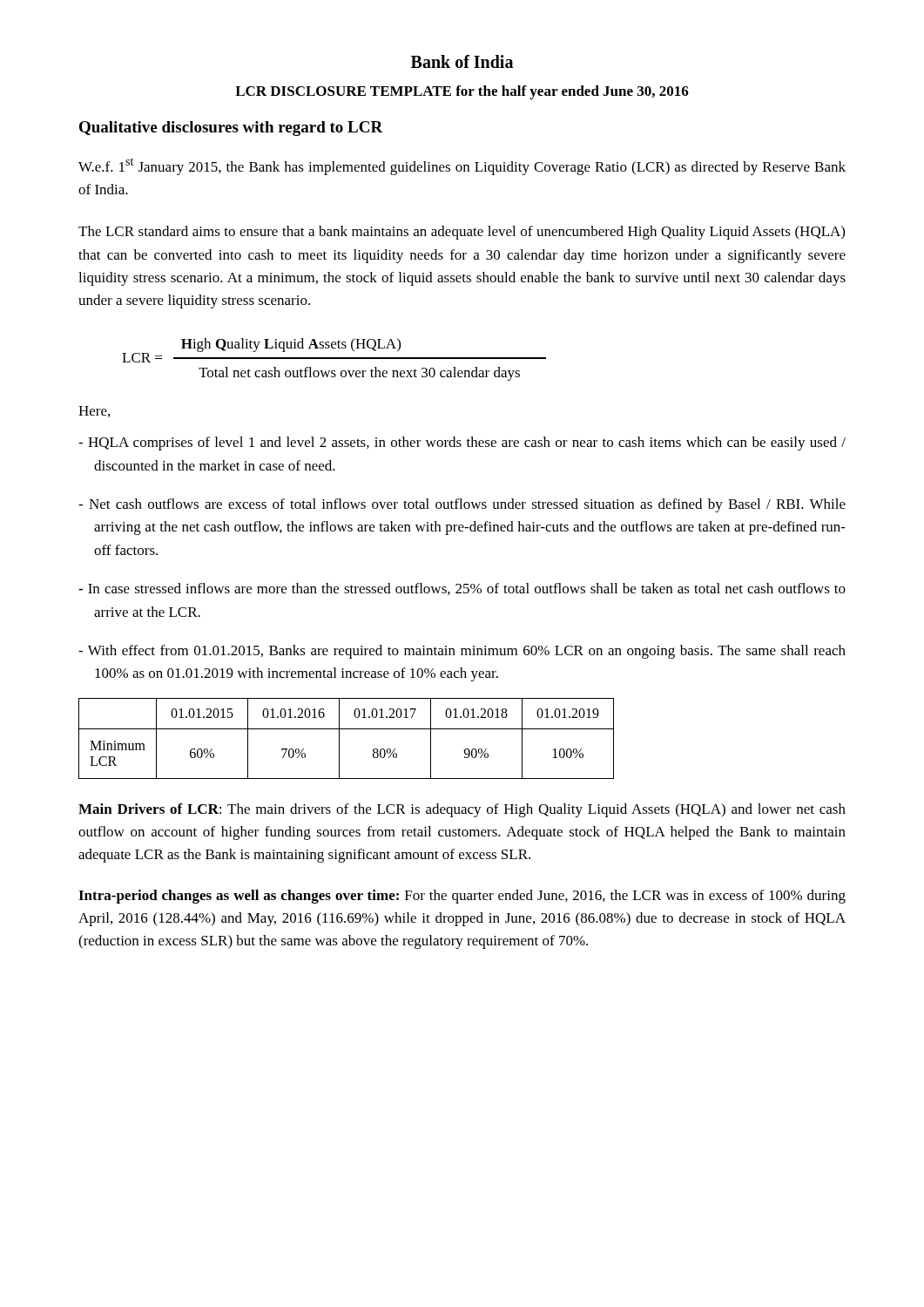Navigate to the text starting "With effect from 01.01.2015,"
Screen dimensions: 1307x924
click(x=462, y=662)
